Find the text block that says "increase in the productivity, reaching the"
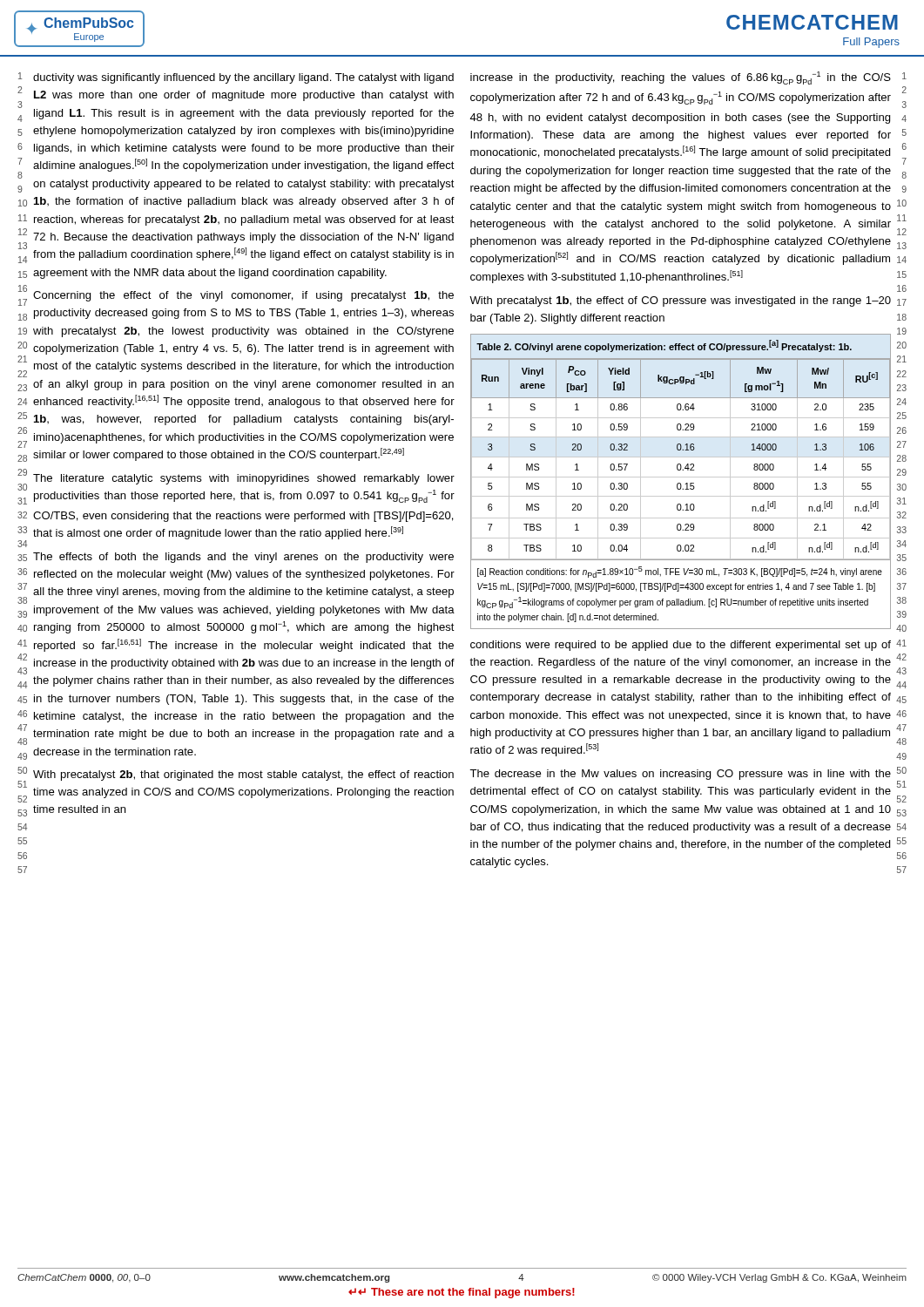 click(680, 198)
